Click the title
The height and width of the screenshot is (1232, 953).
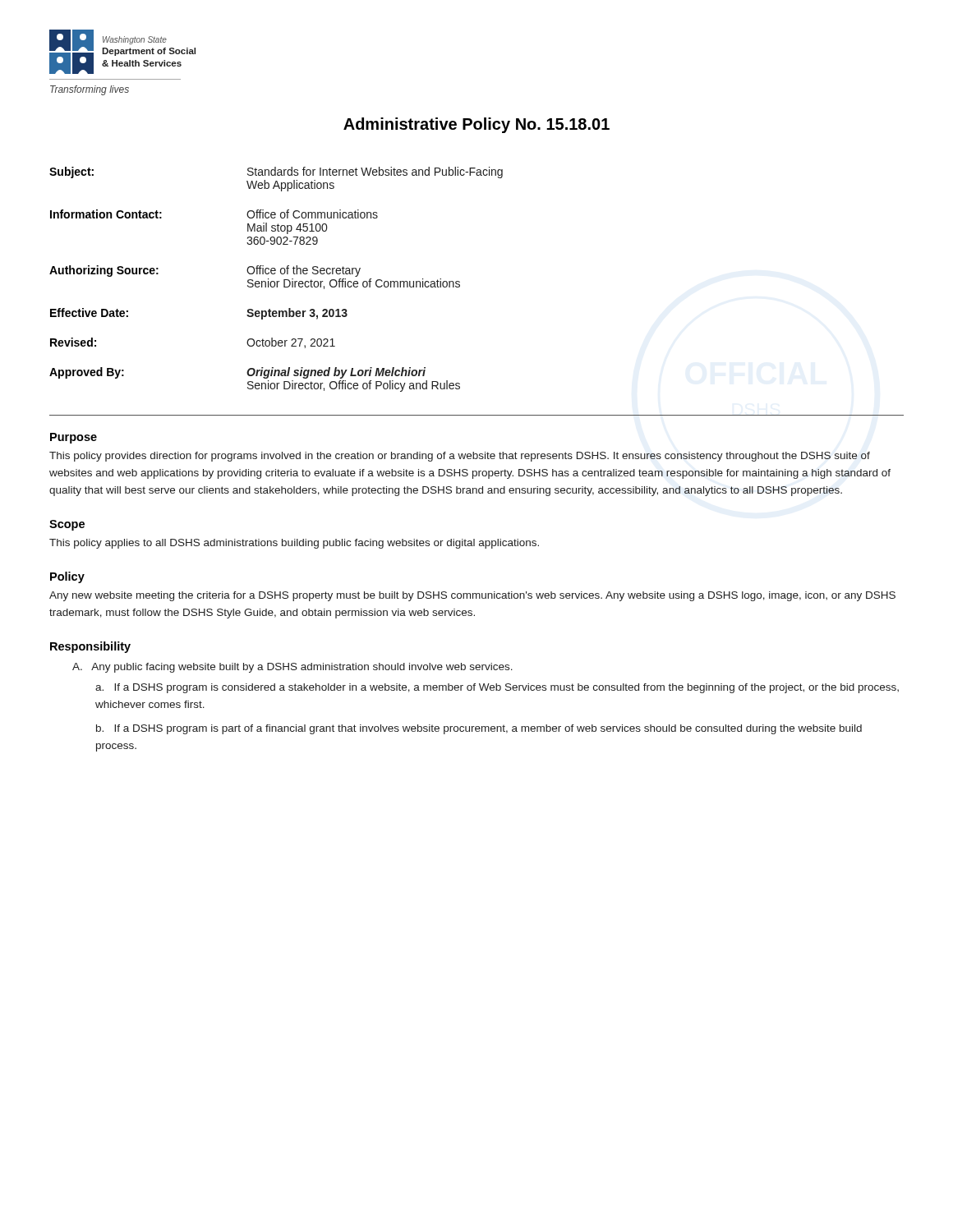tap(476, 124)
